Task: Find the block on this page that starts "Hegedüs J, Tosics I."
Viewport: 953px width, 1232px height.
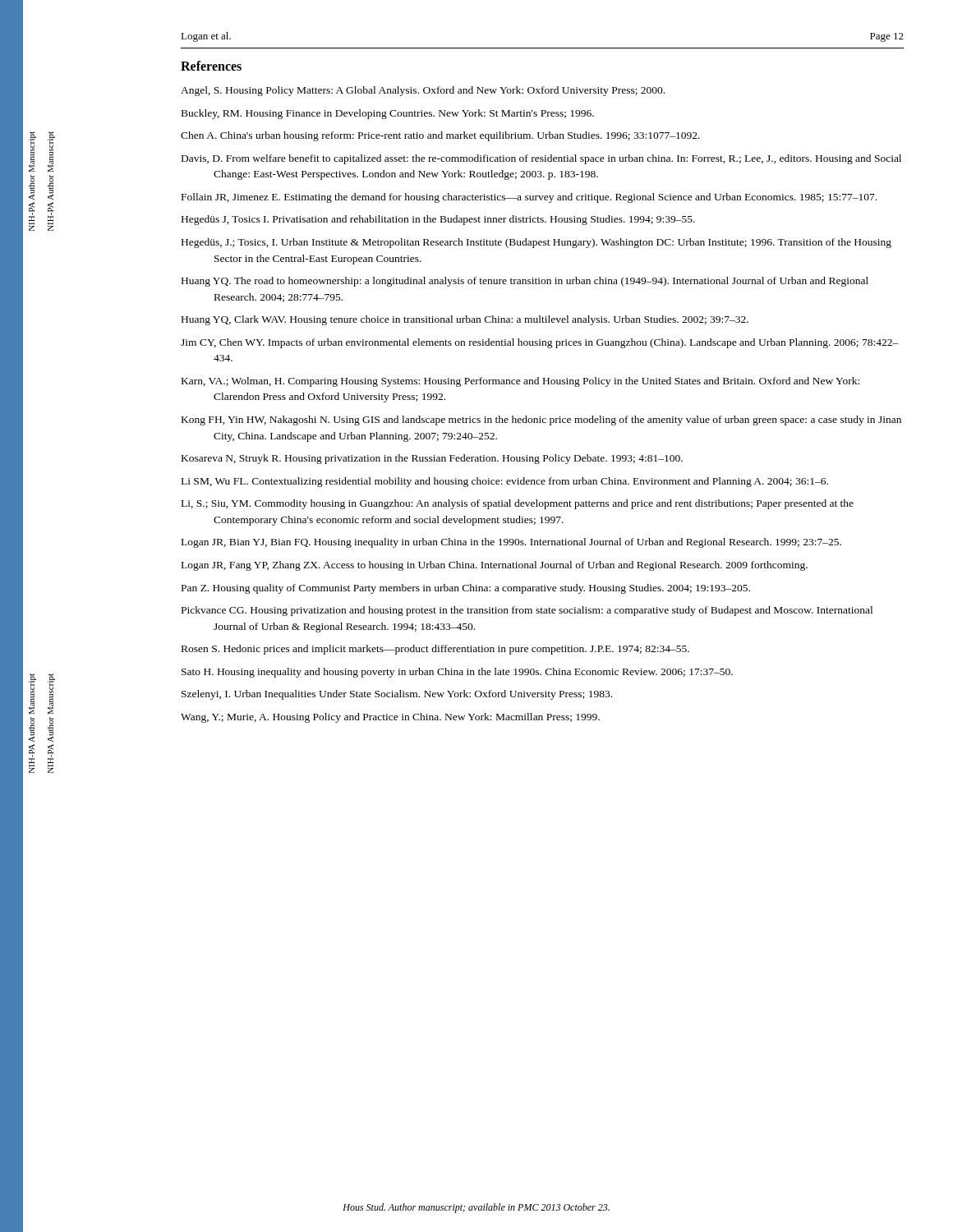Action: [x=438, y=219]
